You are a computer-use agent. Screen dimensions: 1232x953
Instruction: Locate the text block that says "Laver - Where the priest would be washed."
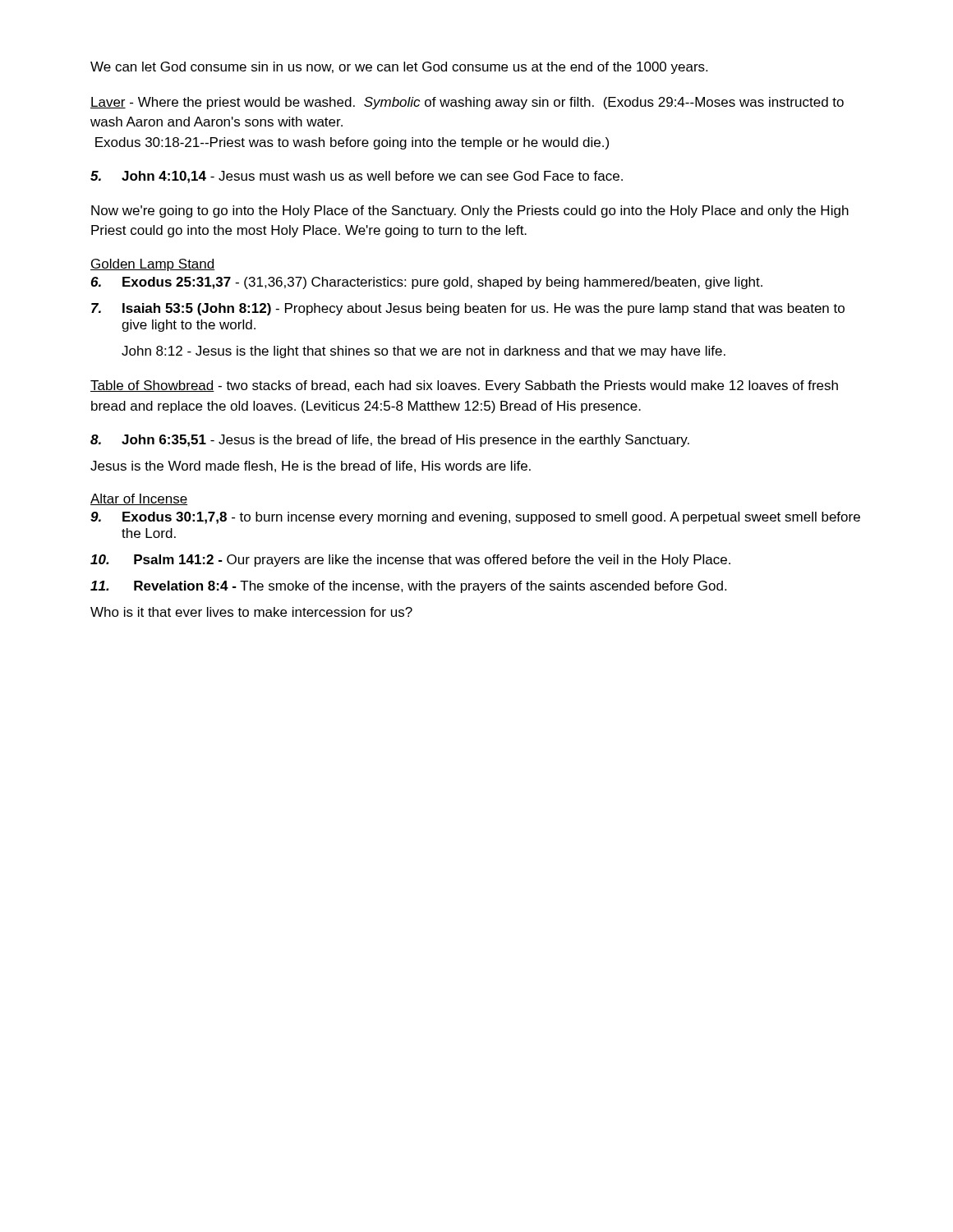467,103
